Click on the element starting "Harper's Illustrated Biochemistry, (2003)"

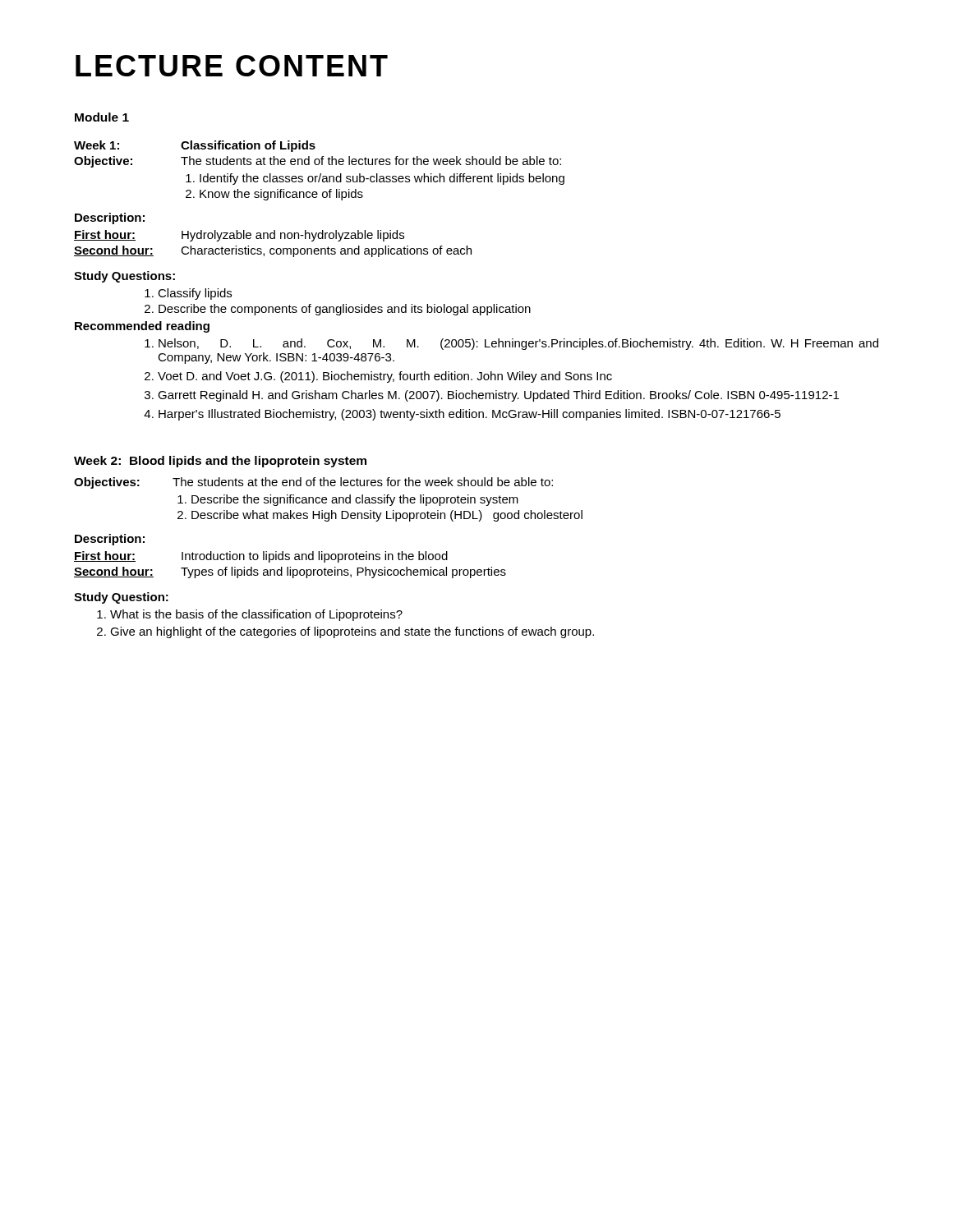click(x=518, y=414)
